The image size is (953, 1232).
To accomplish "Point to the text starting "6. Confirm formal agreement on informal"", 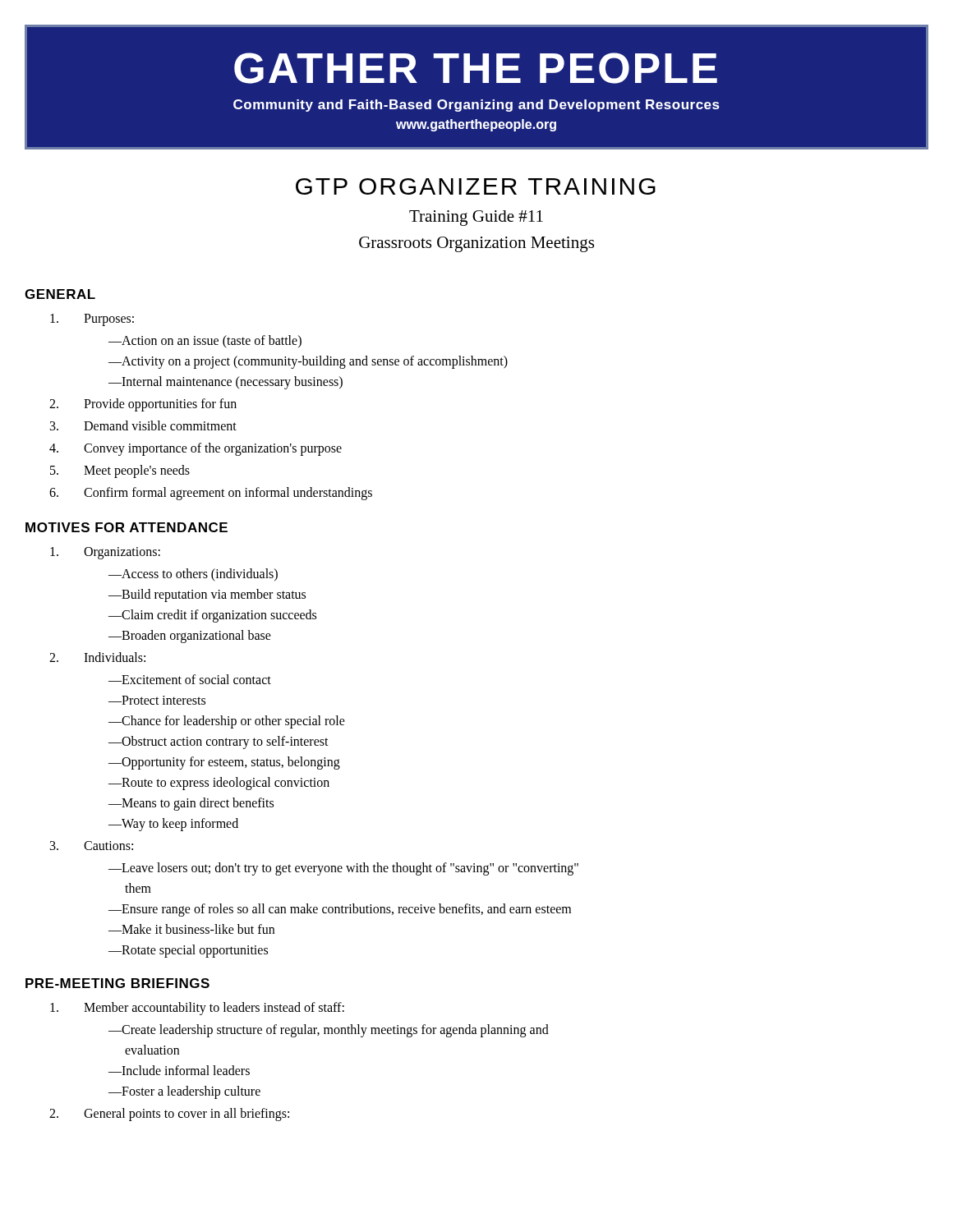I will pyautogui.click(x=211, y=494).
